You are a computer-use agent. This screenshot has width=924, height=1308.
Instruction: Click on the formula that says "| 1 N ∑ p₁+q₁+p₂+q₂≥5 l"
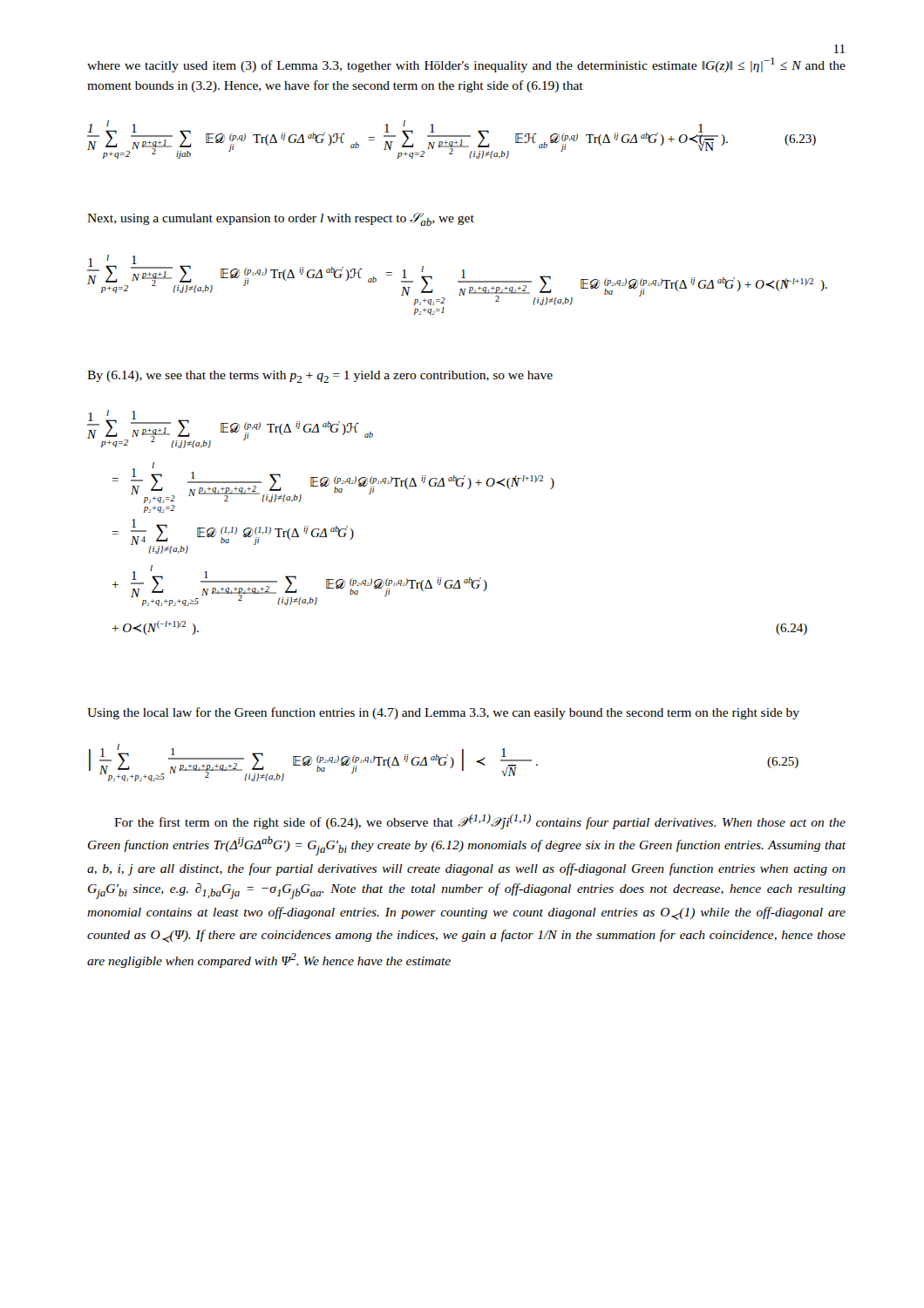coord(466,766)
